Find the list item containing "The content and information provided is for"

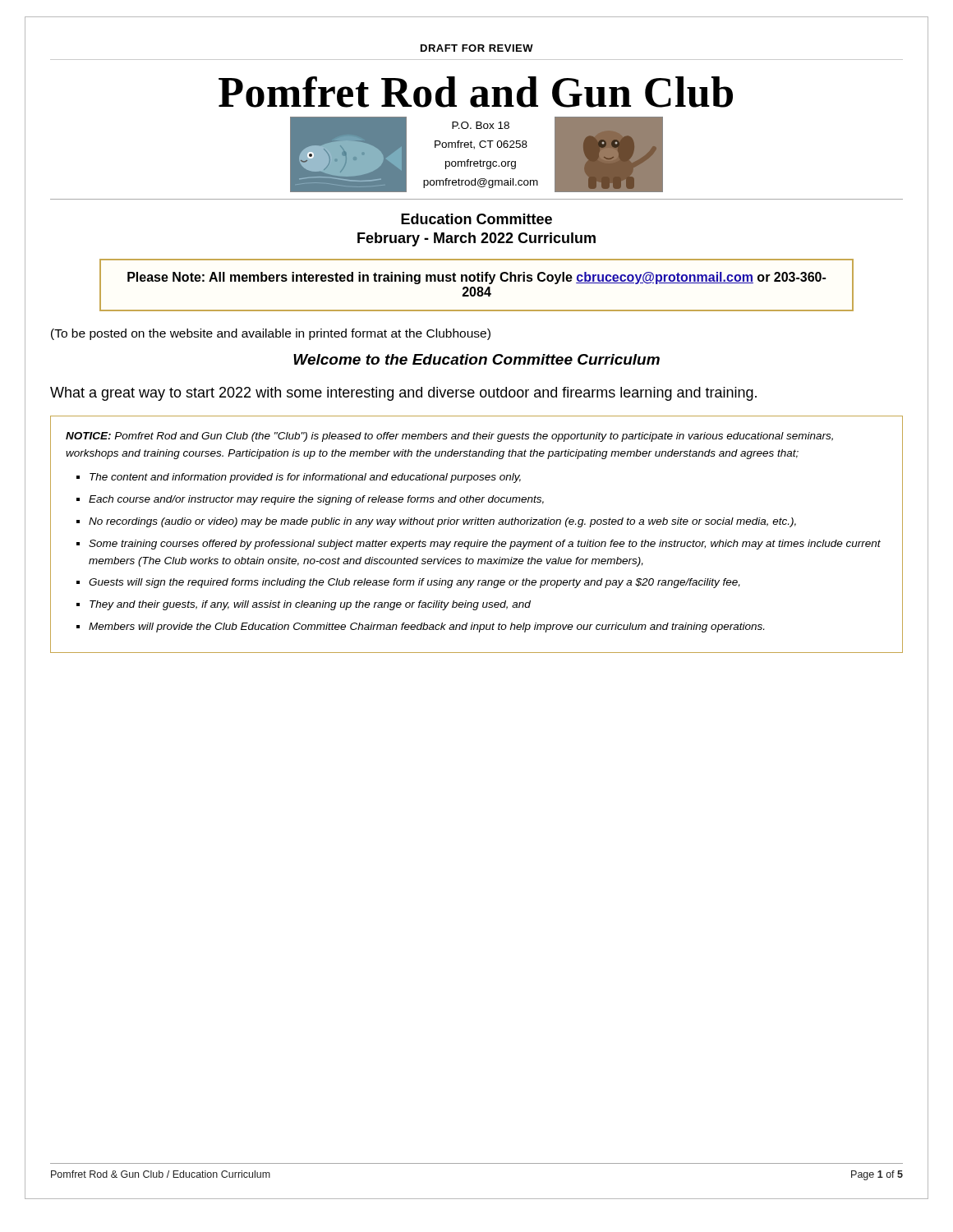pos(305,477)
